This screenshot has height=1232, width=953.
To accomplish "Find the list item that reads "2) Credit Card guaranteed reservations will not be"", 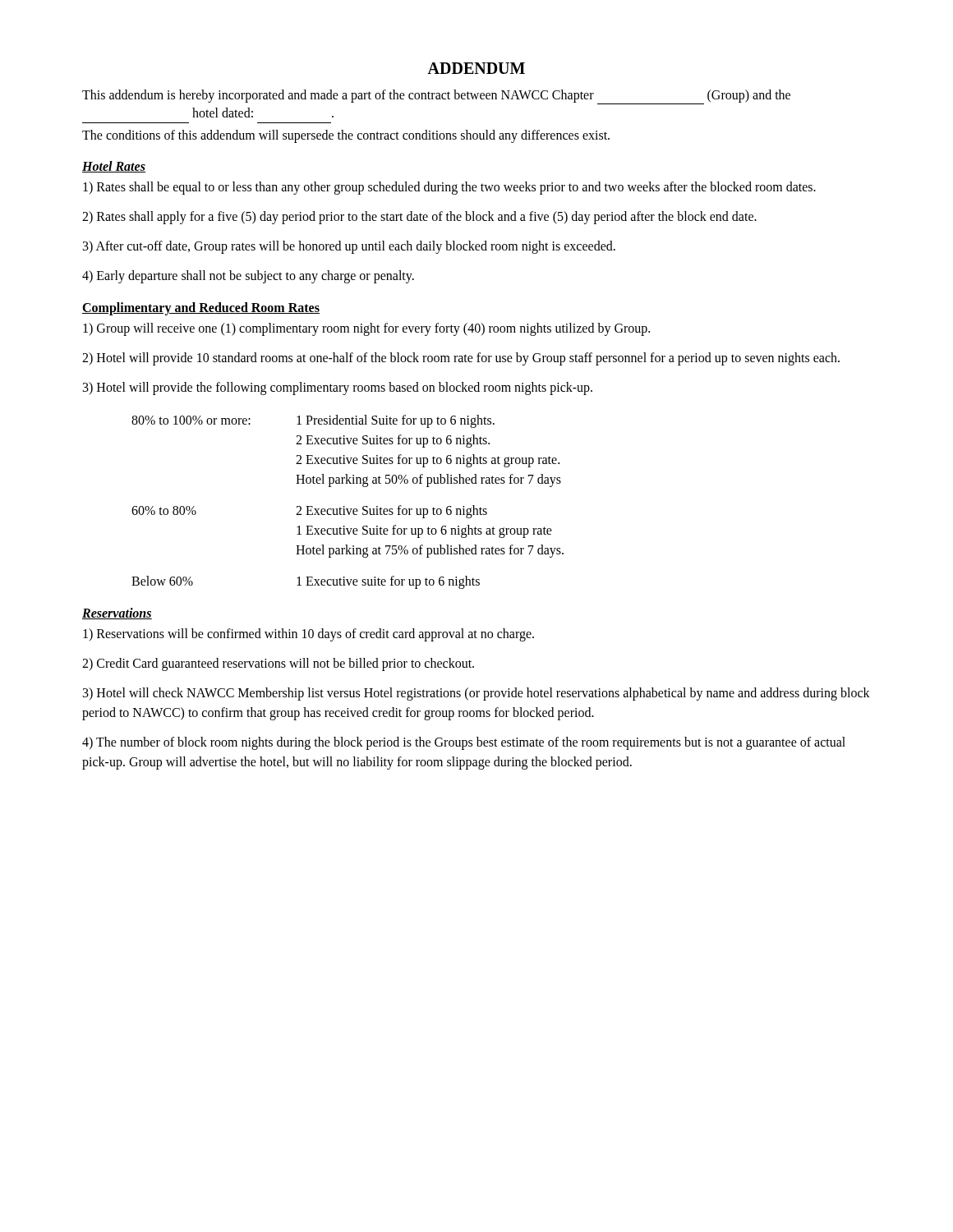I will (x=279, y=663).
